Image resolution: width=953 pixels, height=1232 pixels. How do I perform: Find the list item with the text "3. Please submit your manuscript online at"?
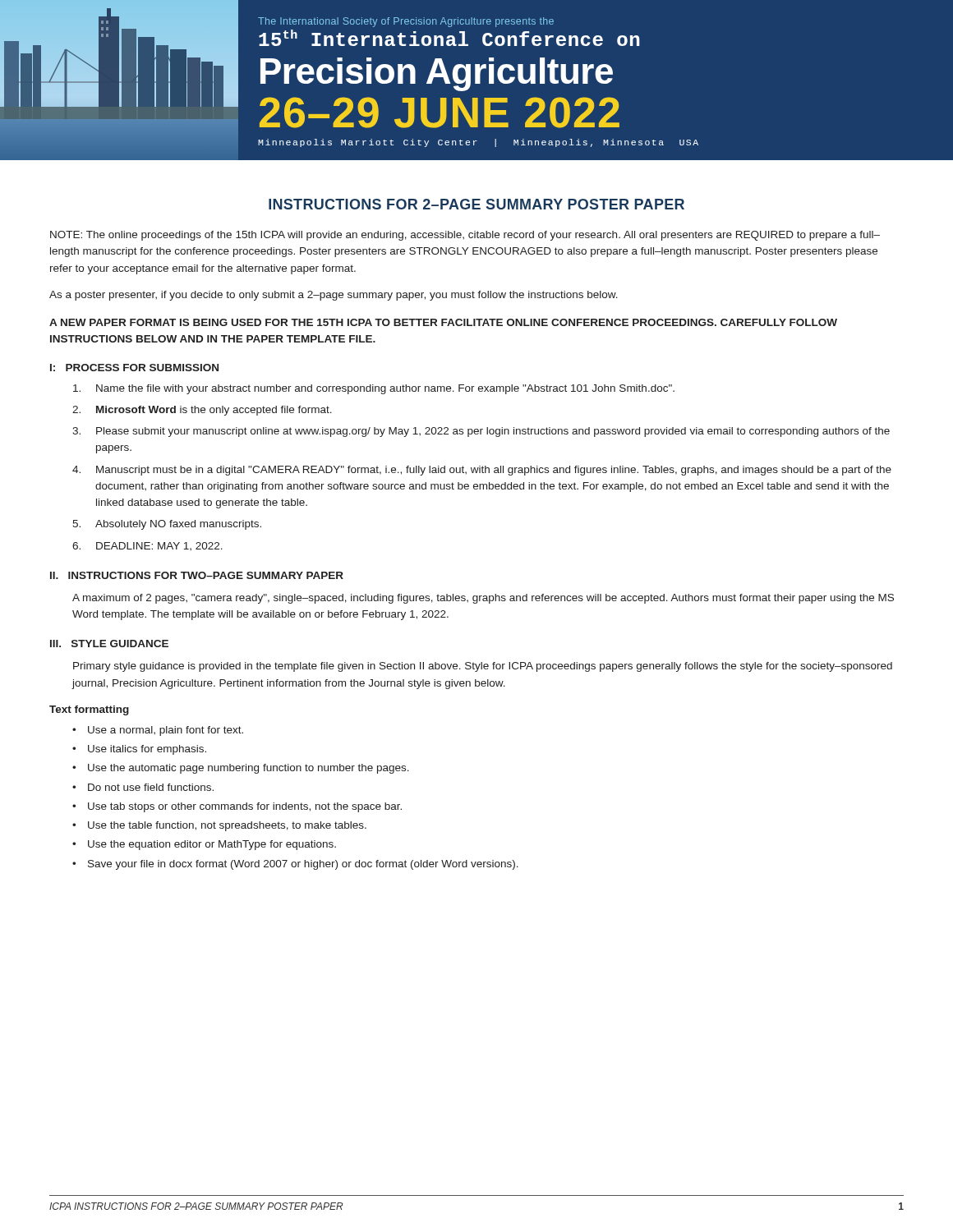point(488,440)
